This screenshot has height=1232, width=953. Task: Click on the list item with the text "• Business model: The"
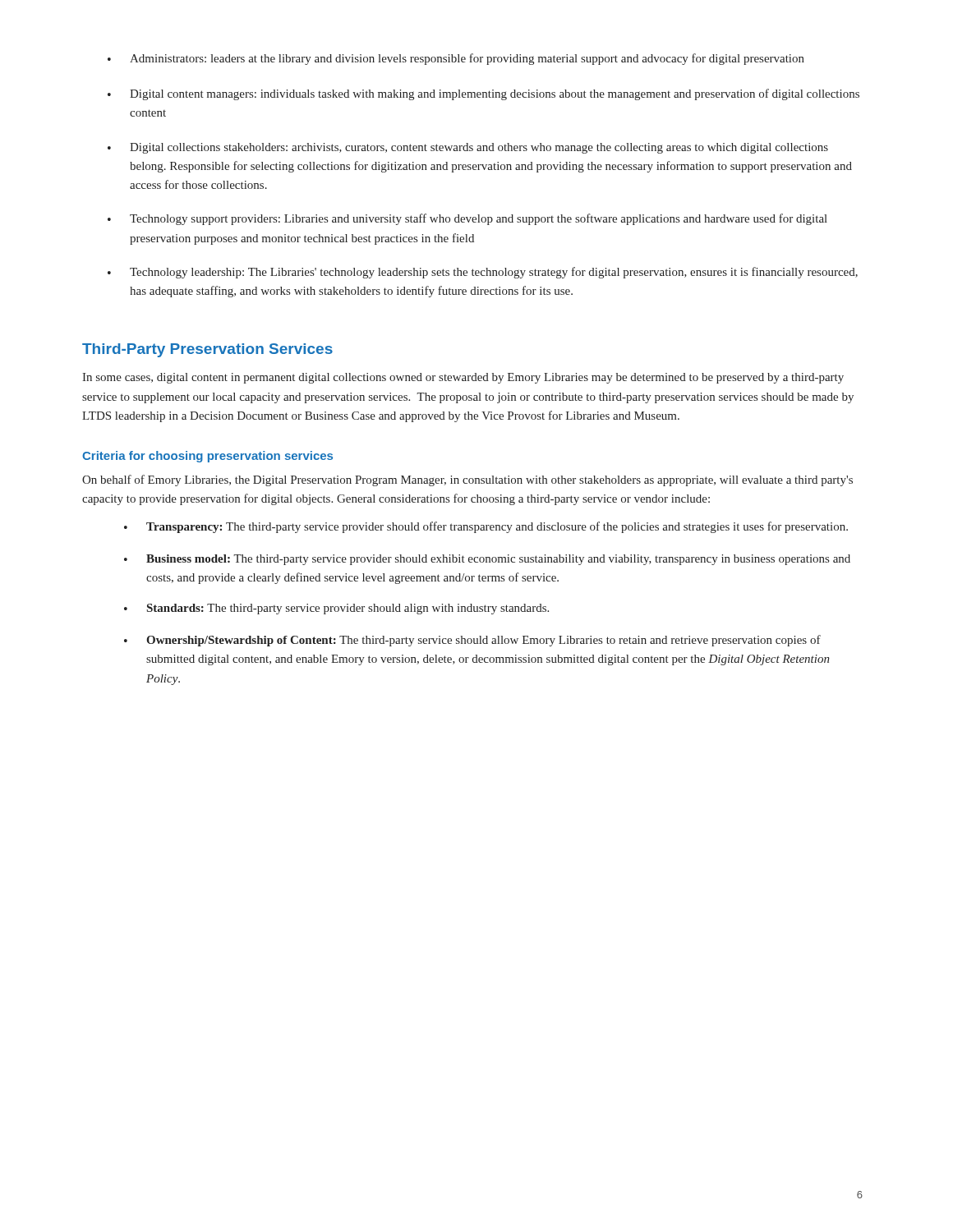pyautogui.click(x=493, y=568)
